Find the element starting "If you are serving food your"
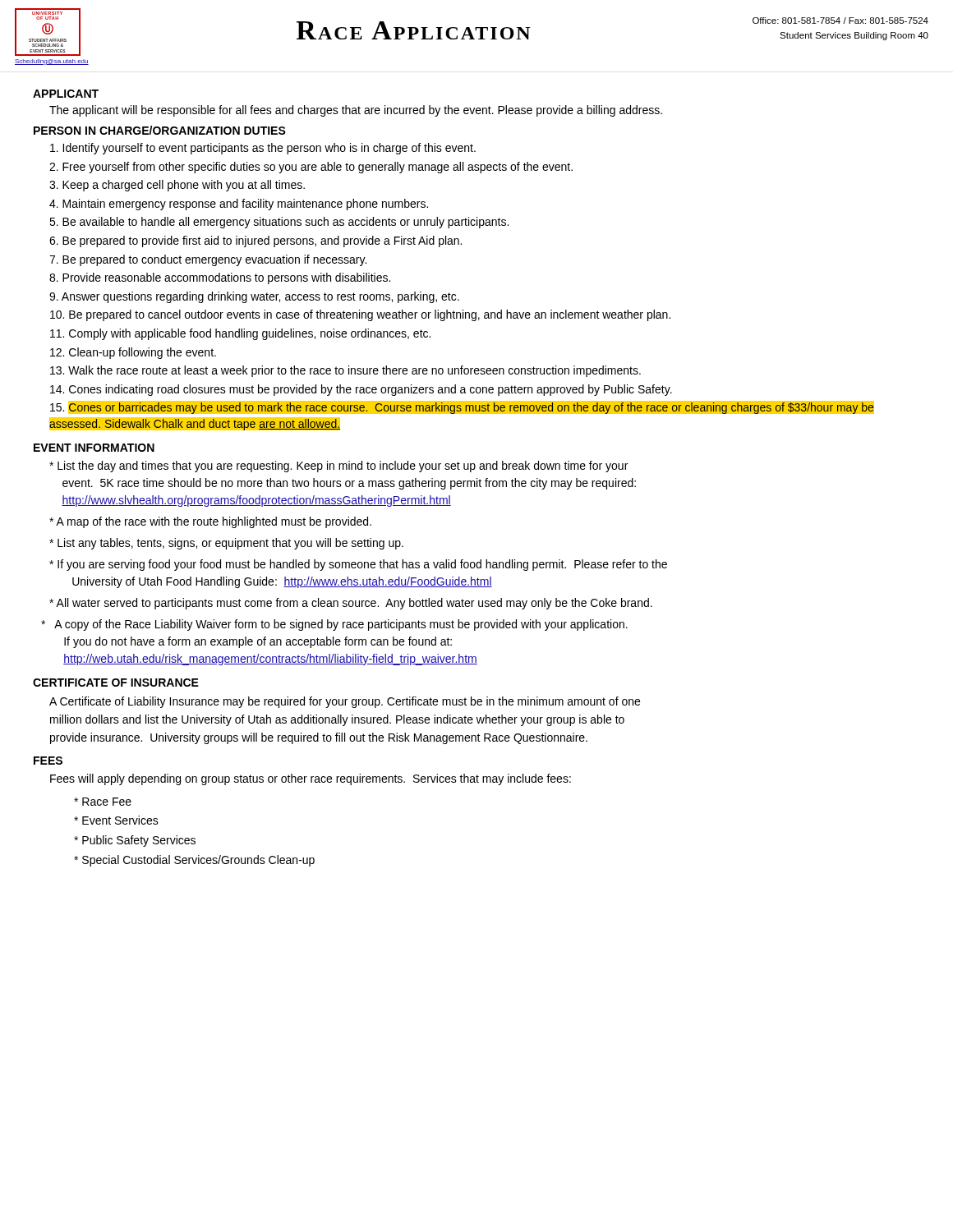The width and height of the screenshot is (953, 1232). [358, 572]
